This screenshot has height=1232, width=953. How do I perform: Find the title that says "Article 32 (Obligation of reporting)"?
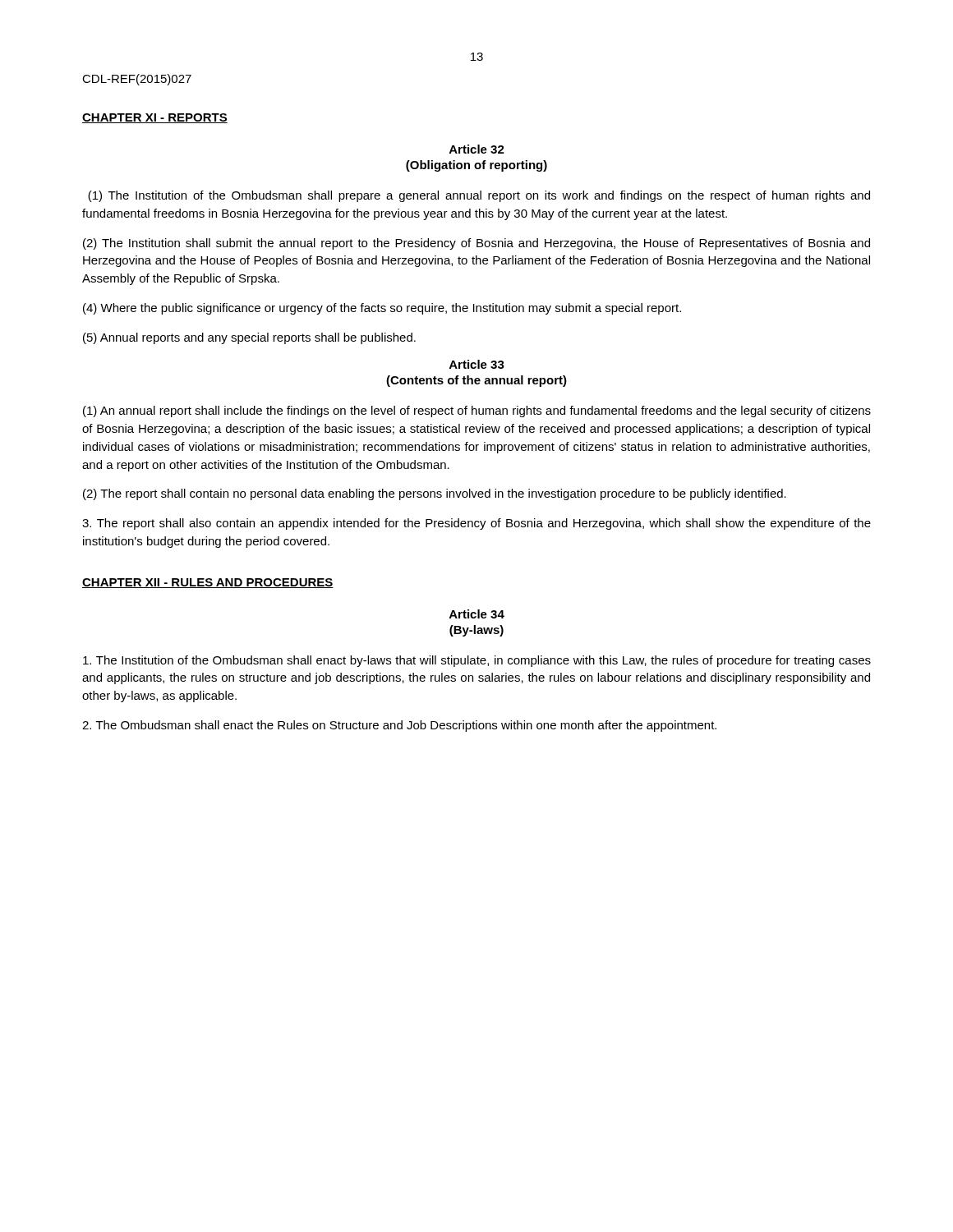[x=476, y=157]
